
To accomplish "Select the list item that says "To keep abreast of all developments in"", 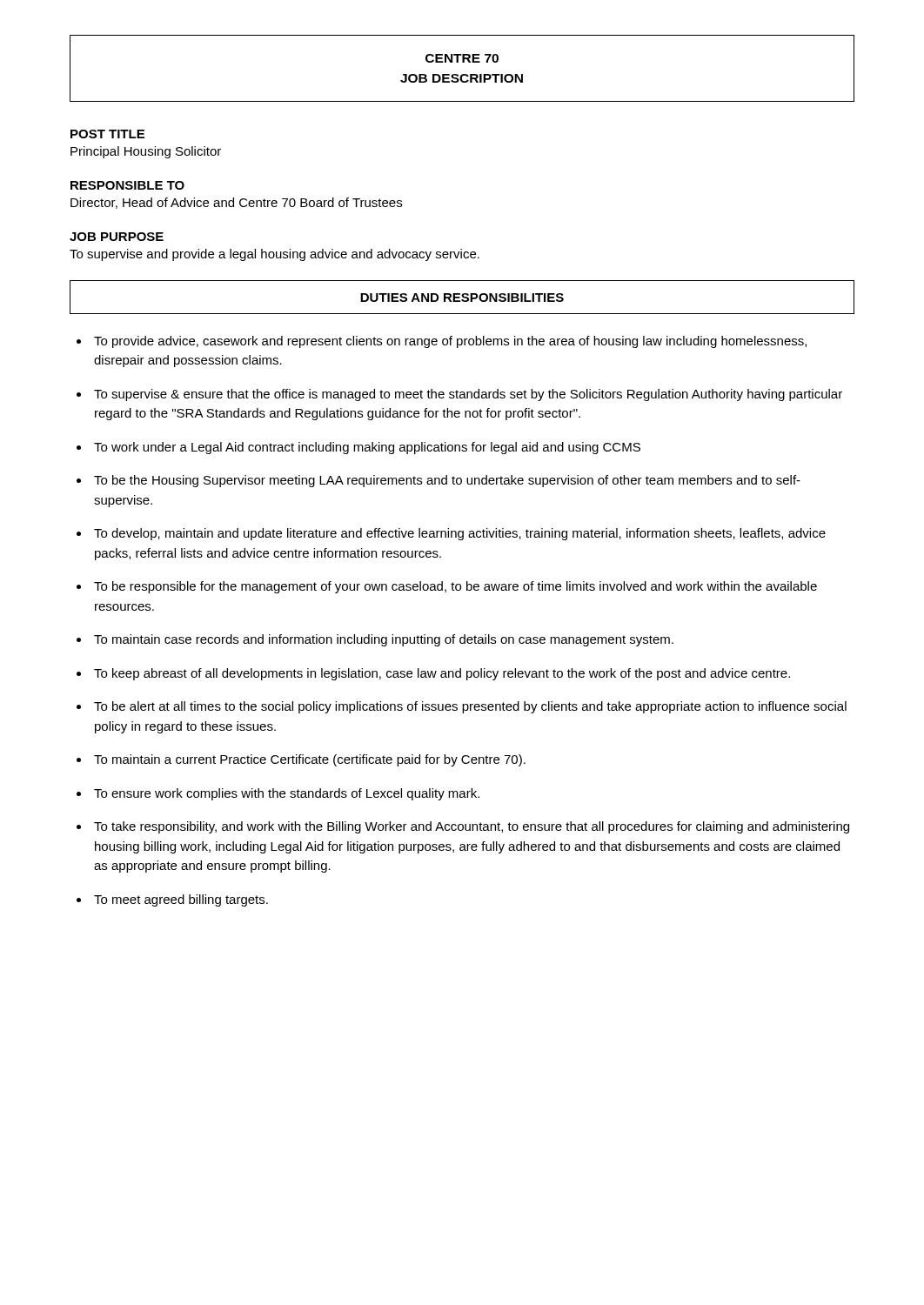I will click(x=443, y=673).
